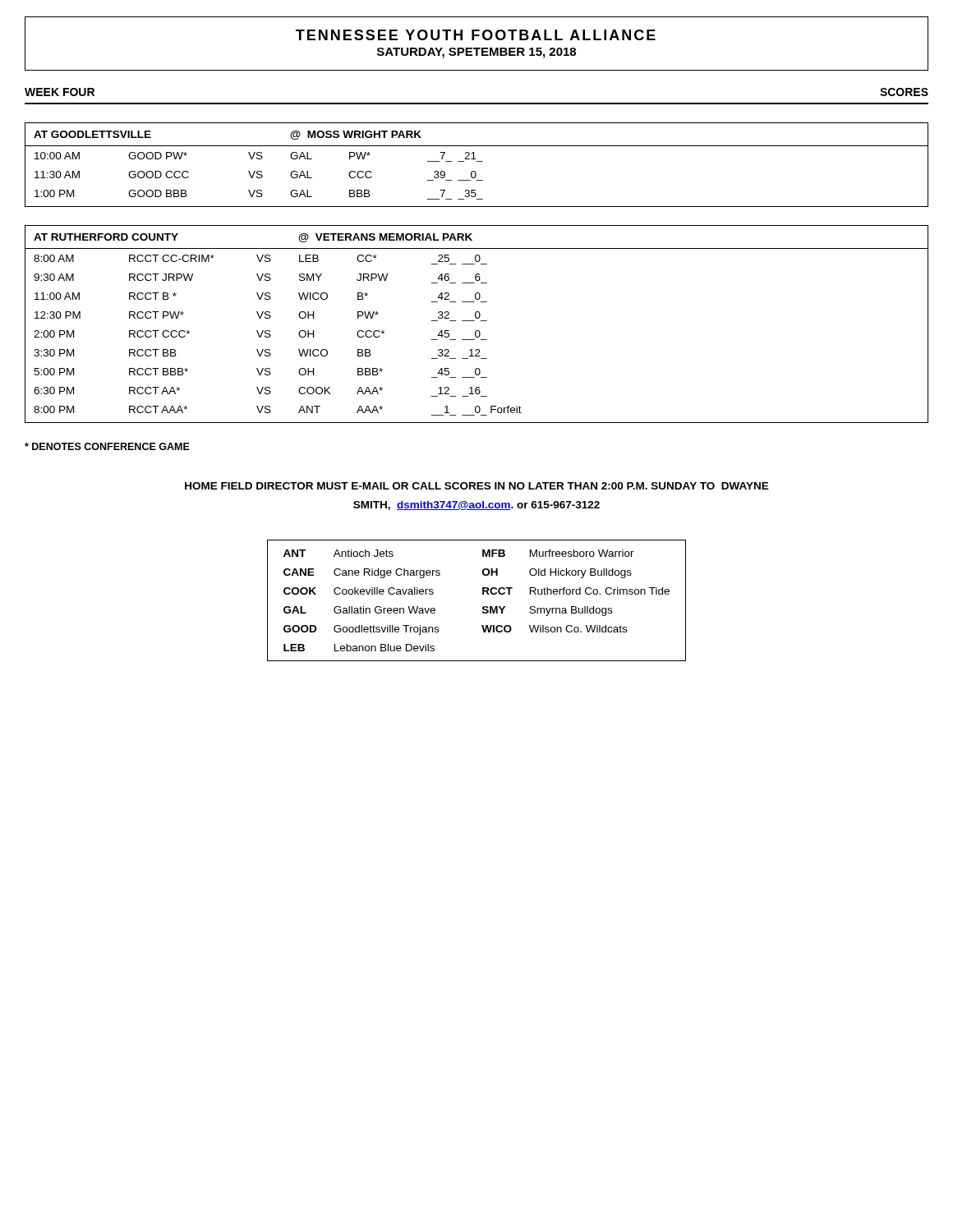This screenshot has width=953, height=1232.
Task: Click where it says "DENOTES CONFERENCE GAME"
Action: (107, 447)
